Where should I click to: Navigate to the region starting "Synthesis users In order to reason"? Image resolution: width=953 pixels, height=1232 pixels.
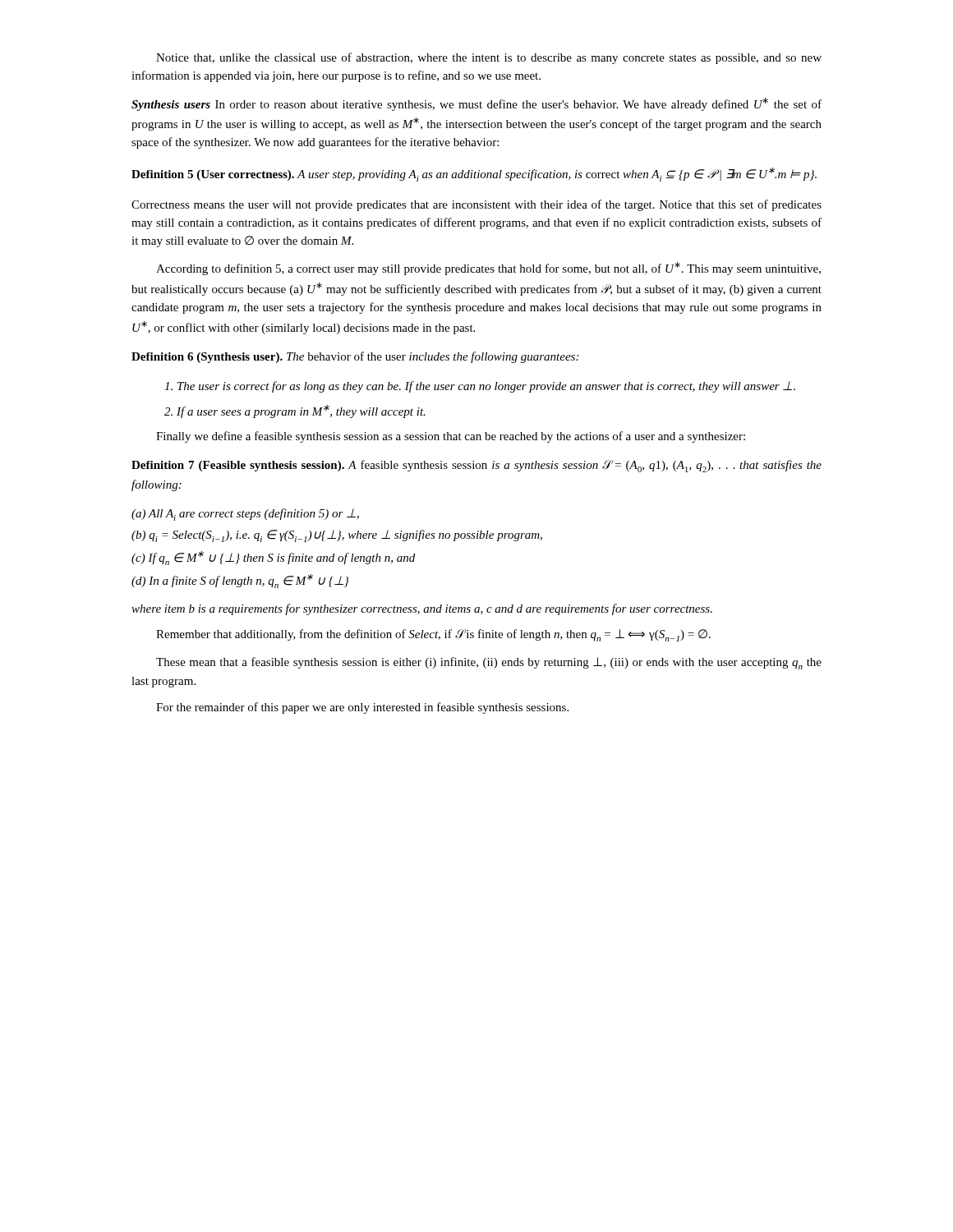click(x=476, y=123)
